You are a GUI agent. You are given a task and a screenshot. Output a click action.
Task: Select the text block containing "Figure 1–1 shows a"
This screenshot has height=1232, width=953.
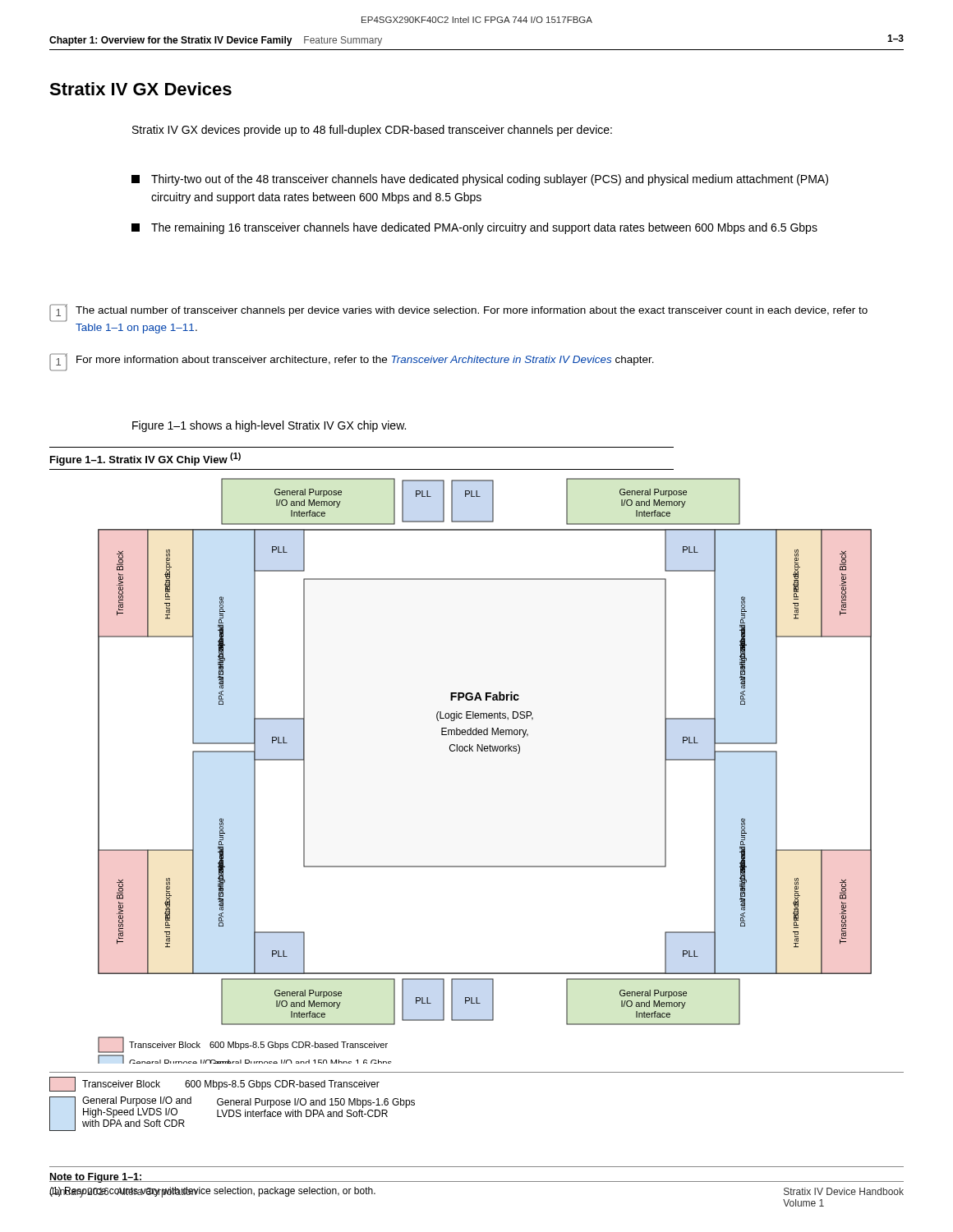(269, 425)
